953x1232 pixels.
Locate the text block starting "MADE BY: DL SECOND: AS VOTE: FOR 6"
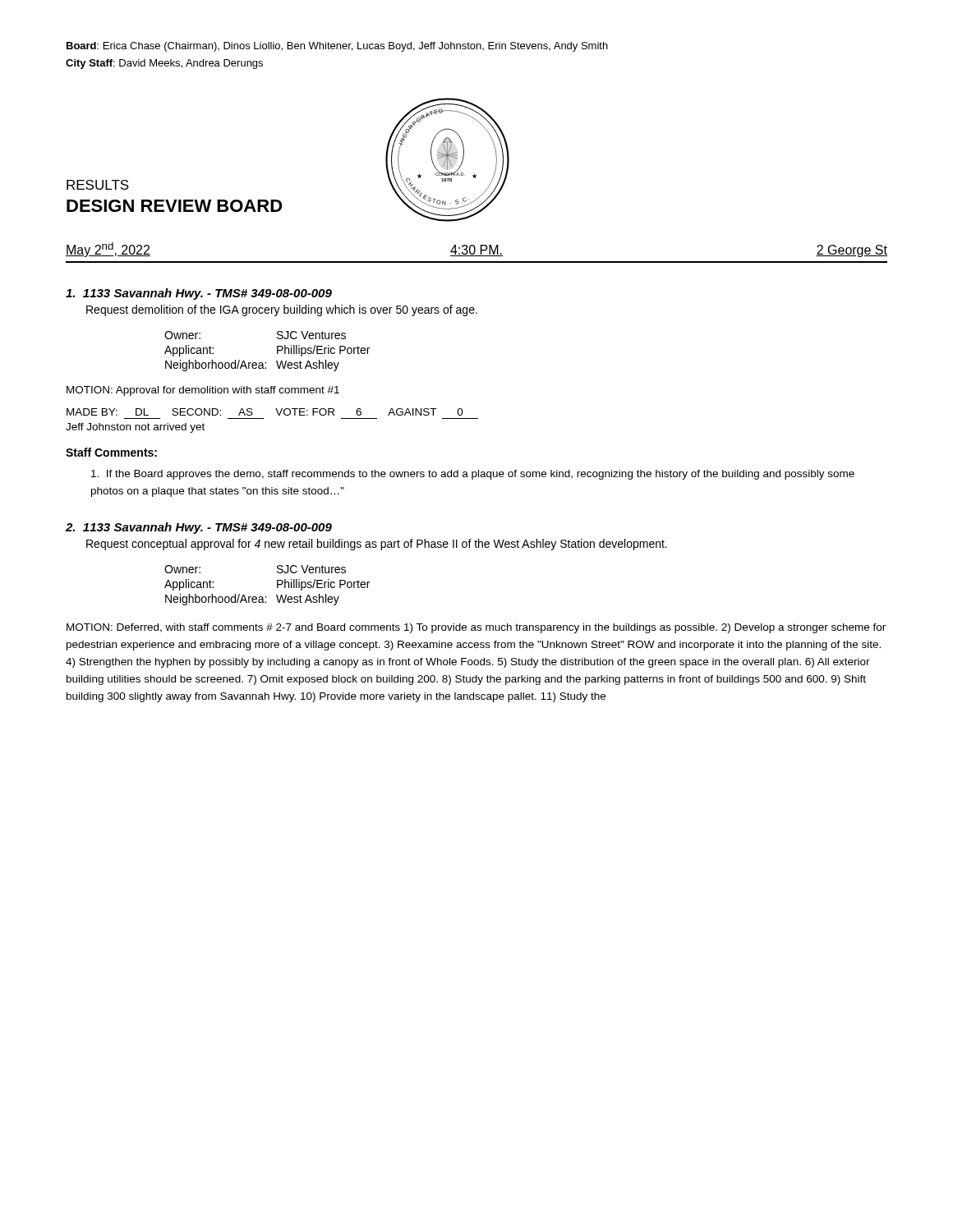272,413
